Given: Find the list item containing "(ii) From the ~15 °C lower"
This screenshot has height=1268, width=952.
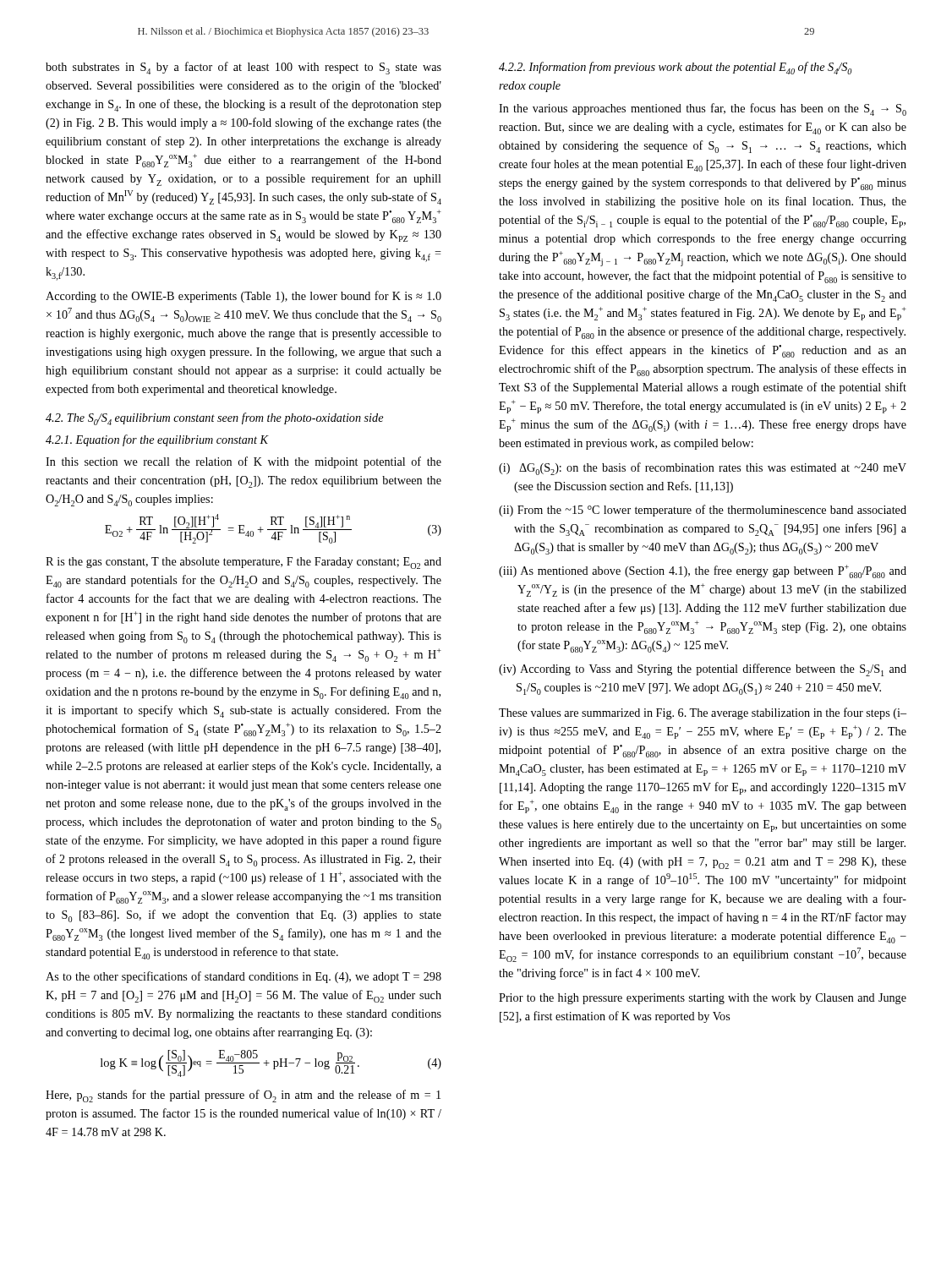Looking at the screenshot, I should tap(703, 530).
